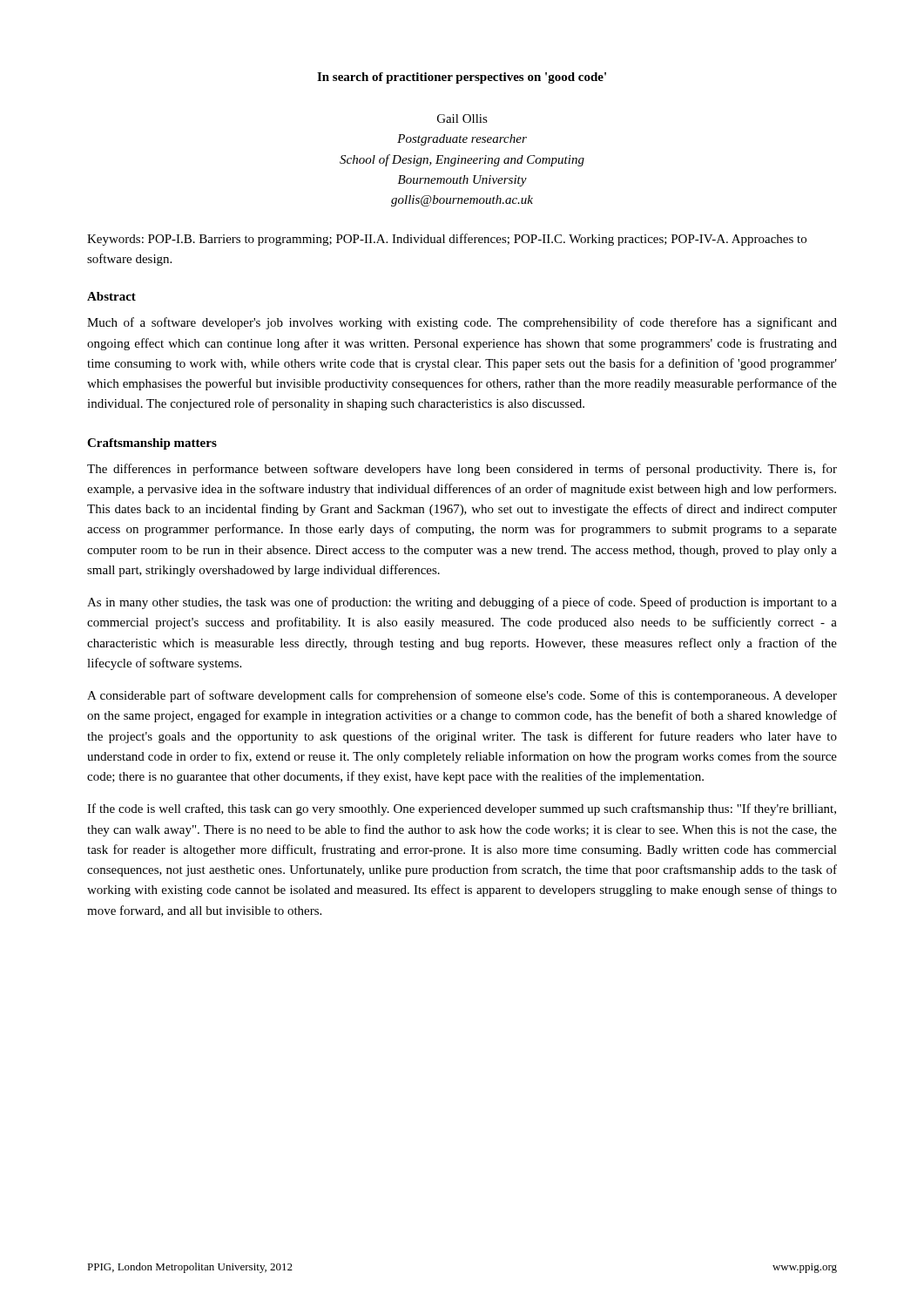Select the text starting "The differences in performance between software"
Screen dimensions: 1307x924
pos(462,519)
